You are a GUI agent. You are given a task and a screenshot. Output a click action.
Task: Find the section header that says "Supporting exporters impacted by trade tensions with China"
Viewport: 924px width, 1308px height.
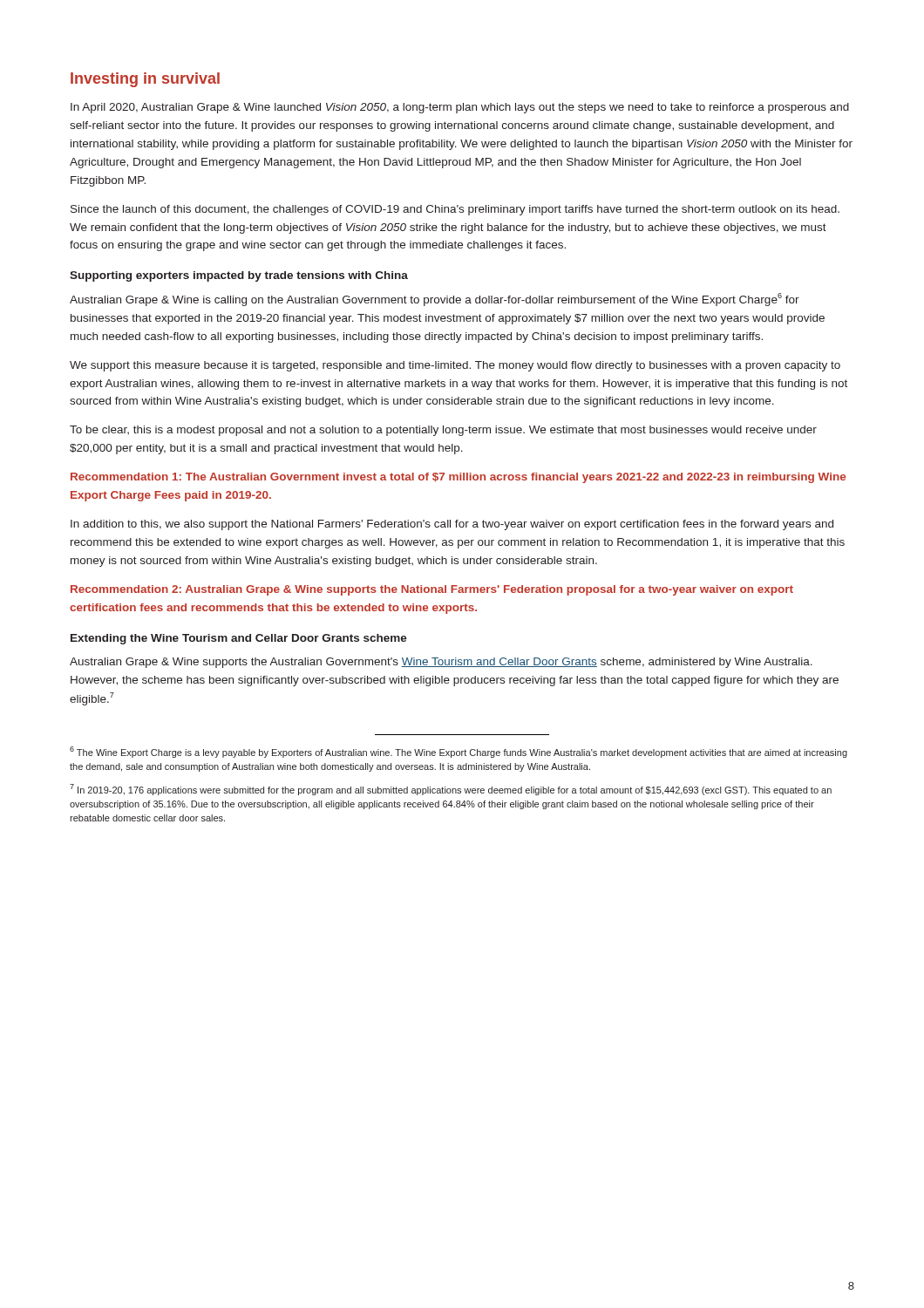point(239,275)
